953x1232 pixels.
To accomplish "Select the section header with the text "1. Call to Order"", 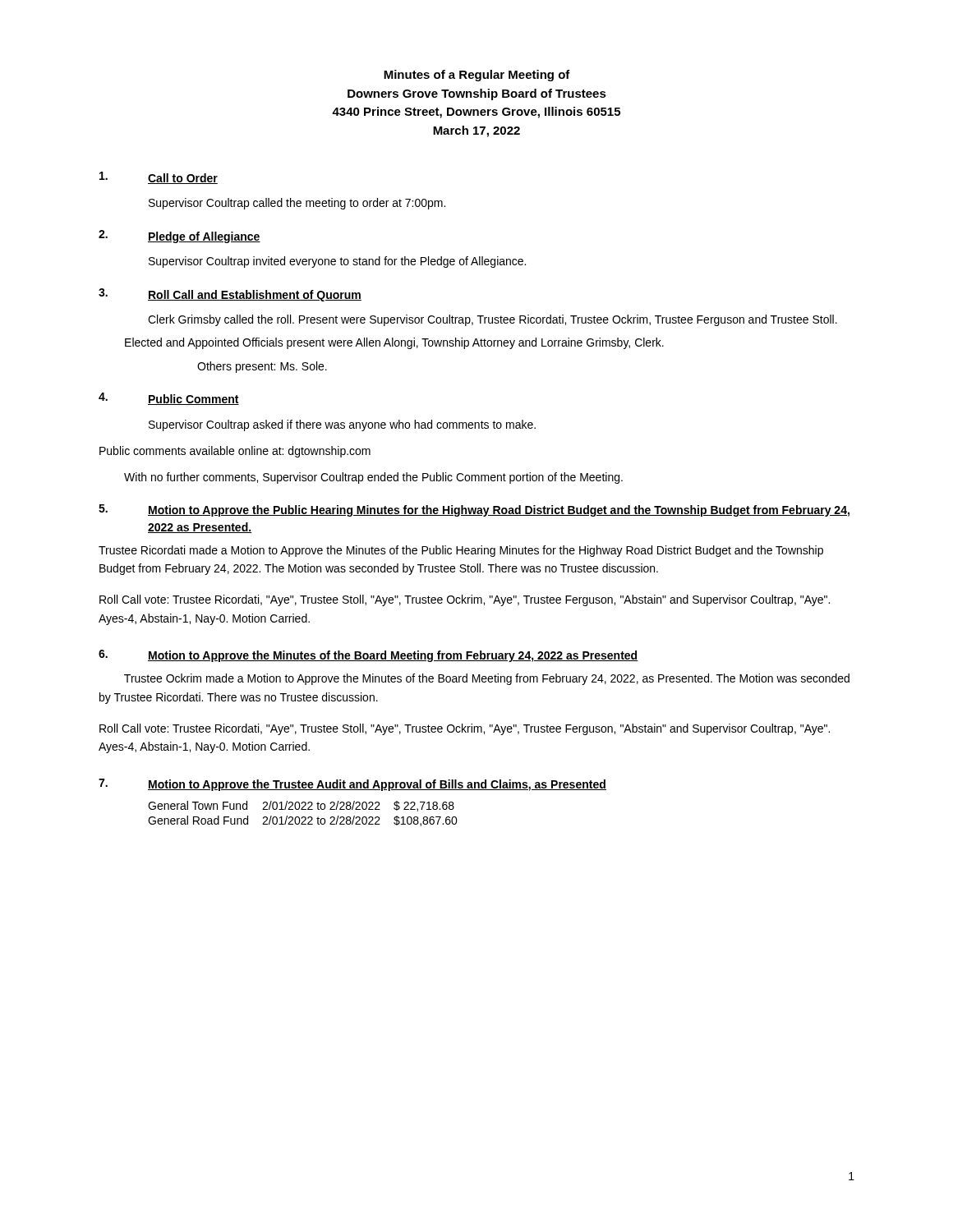I will [159, 178].
